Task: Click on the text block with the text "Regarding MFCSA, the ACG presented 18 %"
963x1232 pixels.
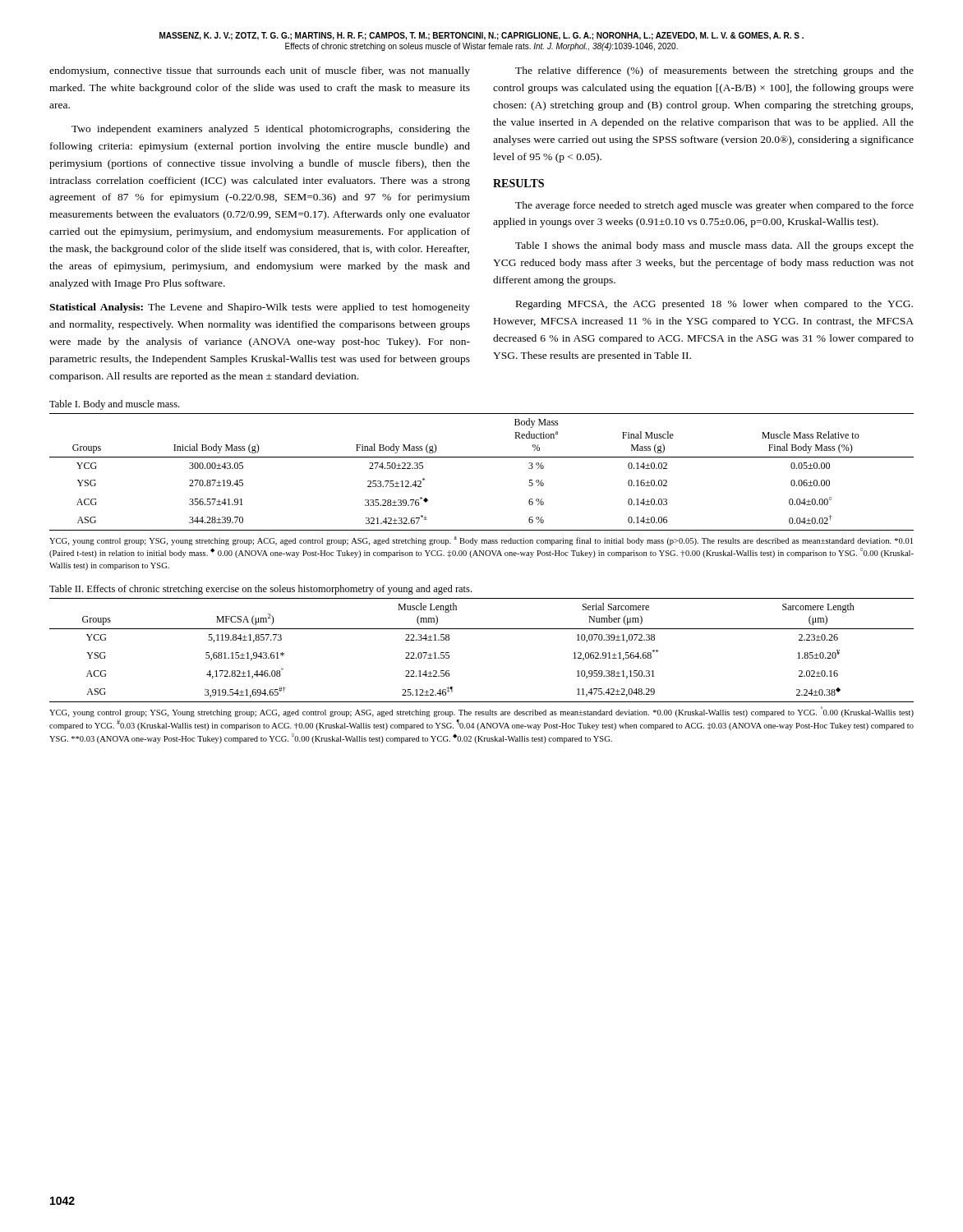Action: tap(703, 330)
